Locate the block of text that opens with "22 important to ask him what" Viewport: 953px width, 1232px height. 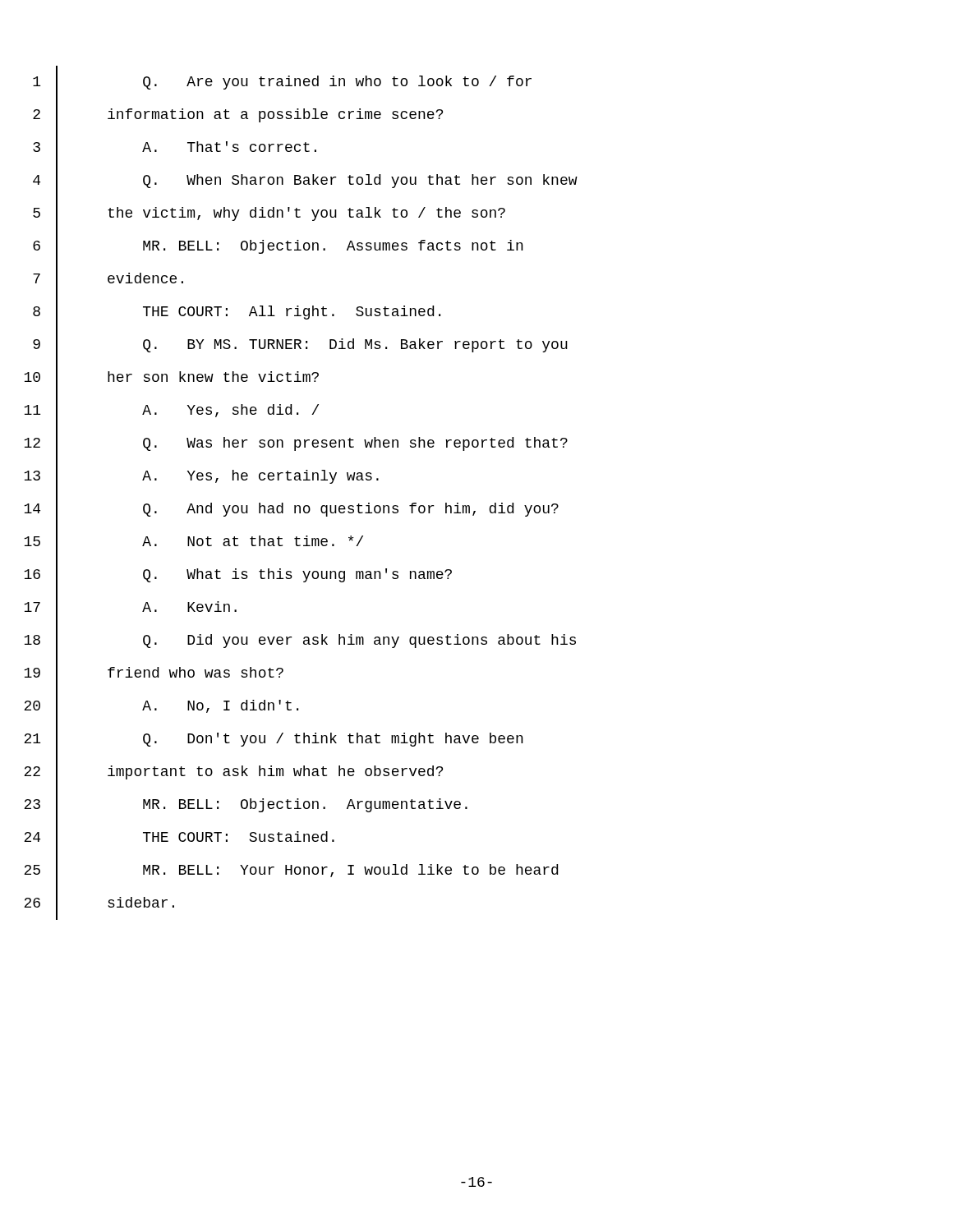click(x=452, y=772)
